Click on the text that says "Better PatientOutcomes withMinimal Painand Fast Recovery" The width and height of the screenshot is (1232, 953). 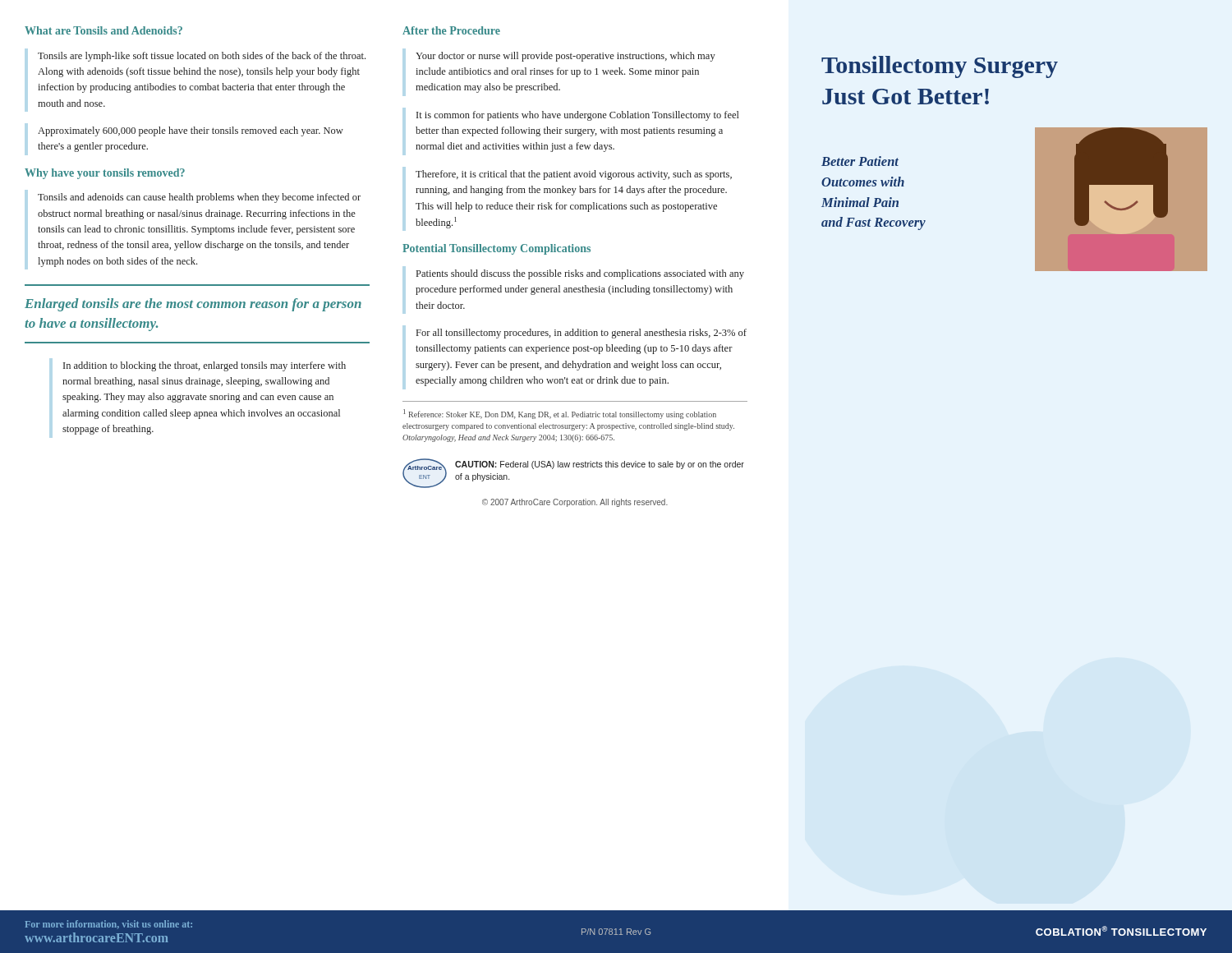(x=873, y=192)
